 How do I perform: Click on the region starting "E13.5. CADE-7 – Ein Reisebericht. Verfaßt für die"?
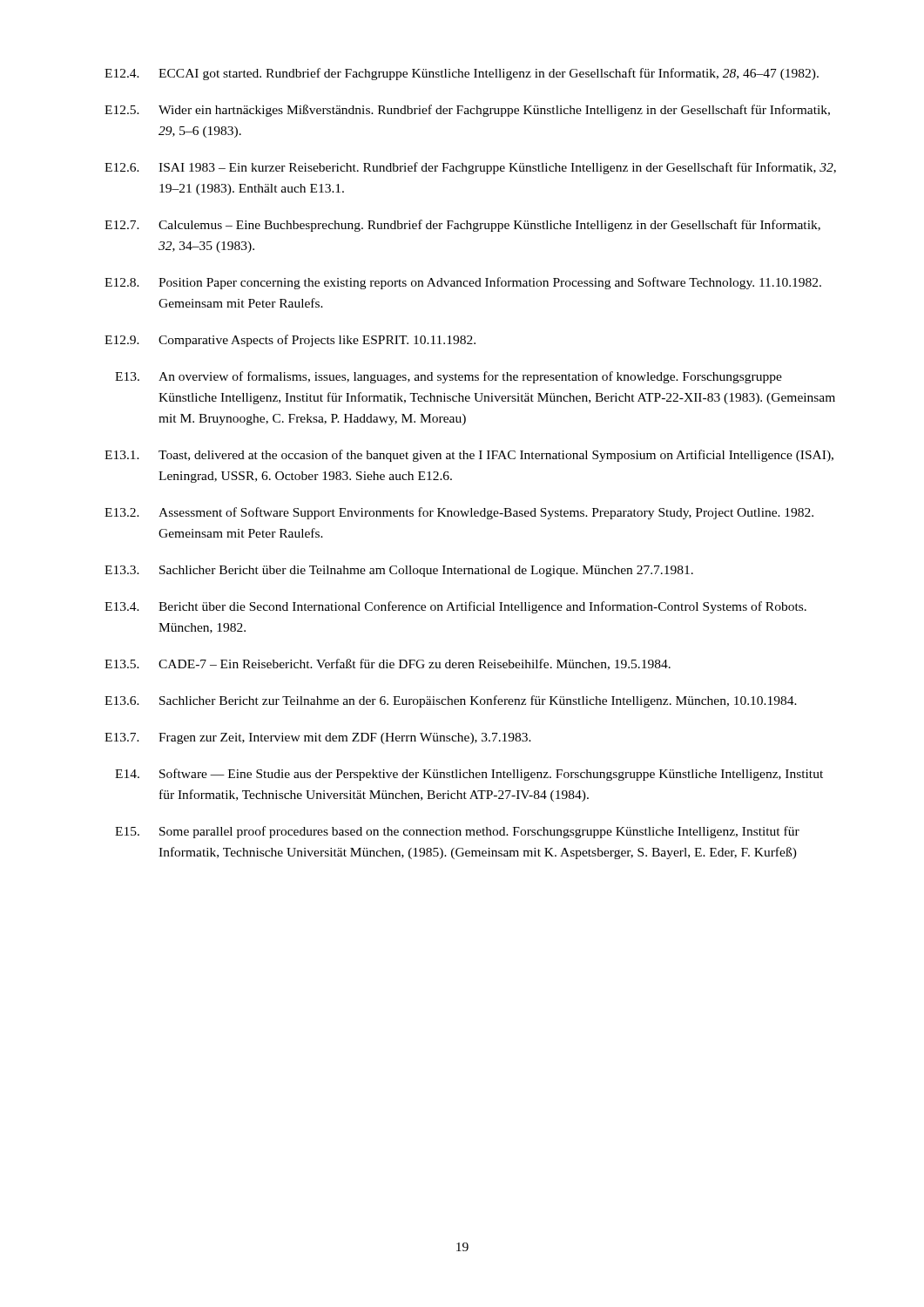[x=471, y=664]
